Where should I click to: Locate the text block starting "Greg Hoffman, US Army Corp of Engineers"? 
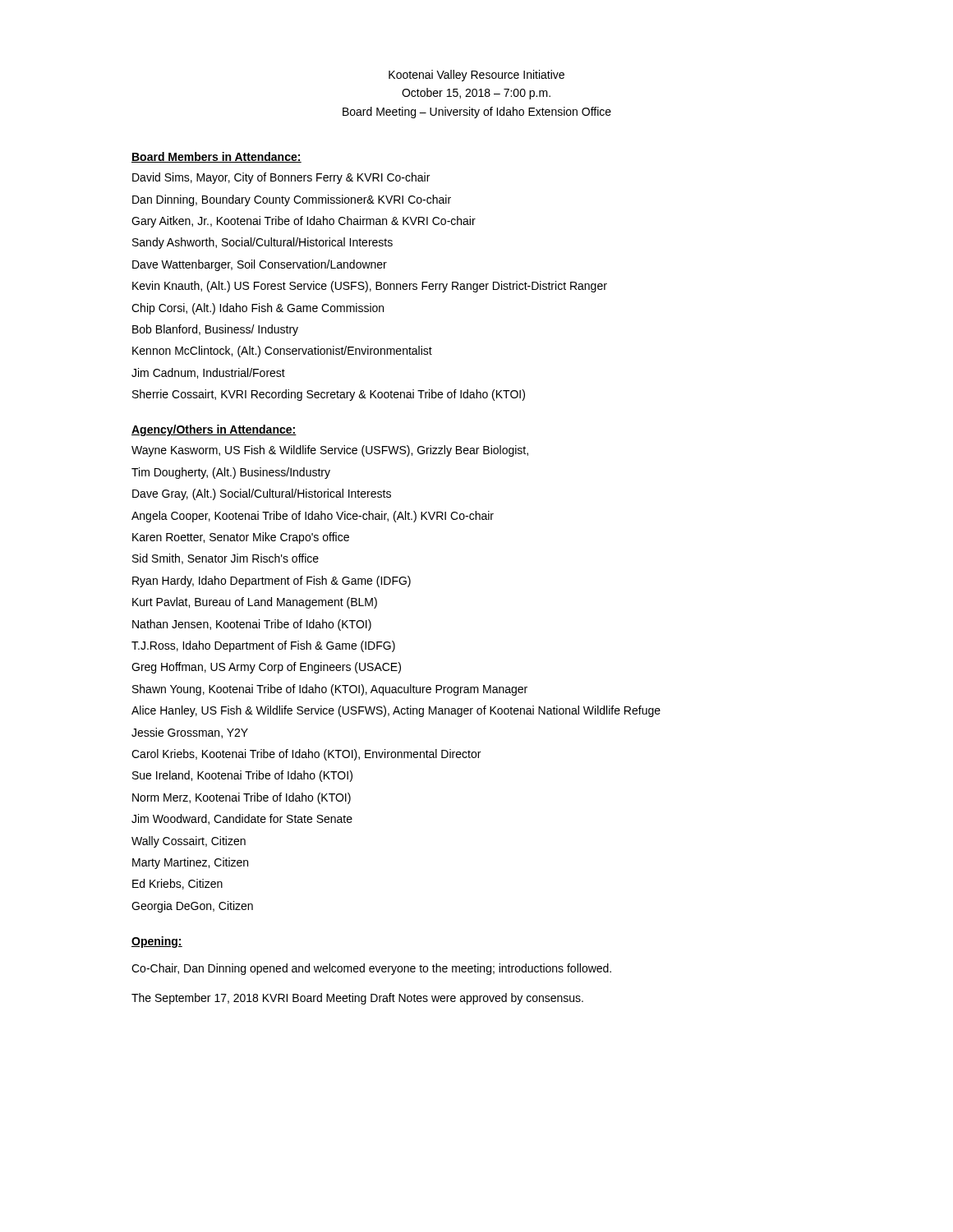point(267,667)
